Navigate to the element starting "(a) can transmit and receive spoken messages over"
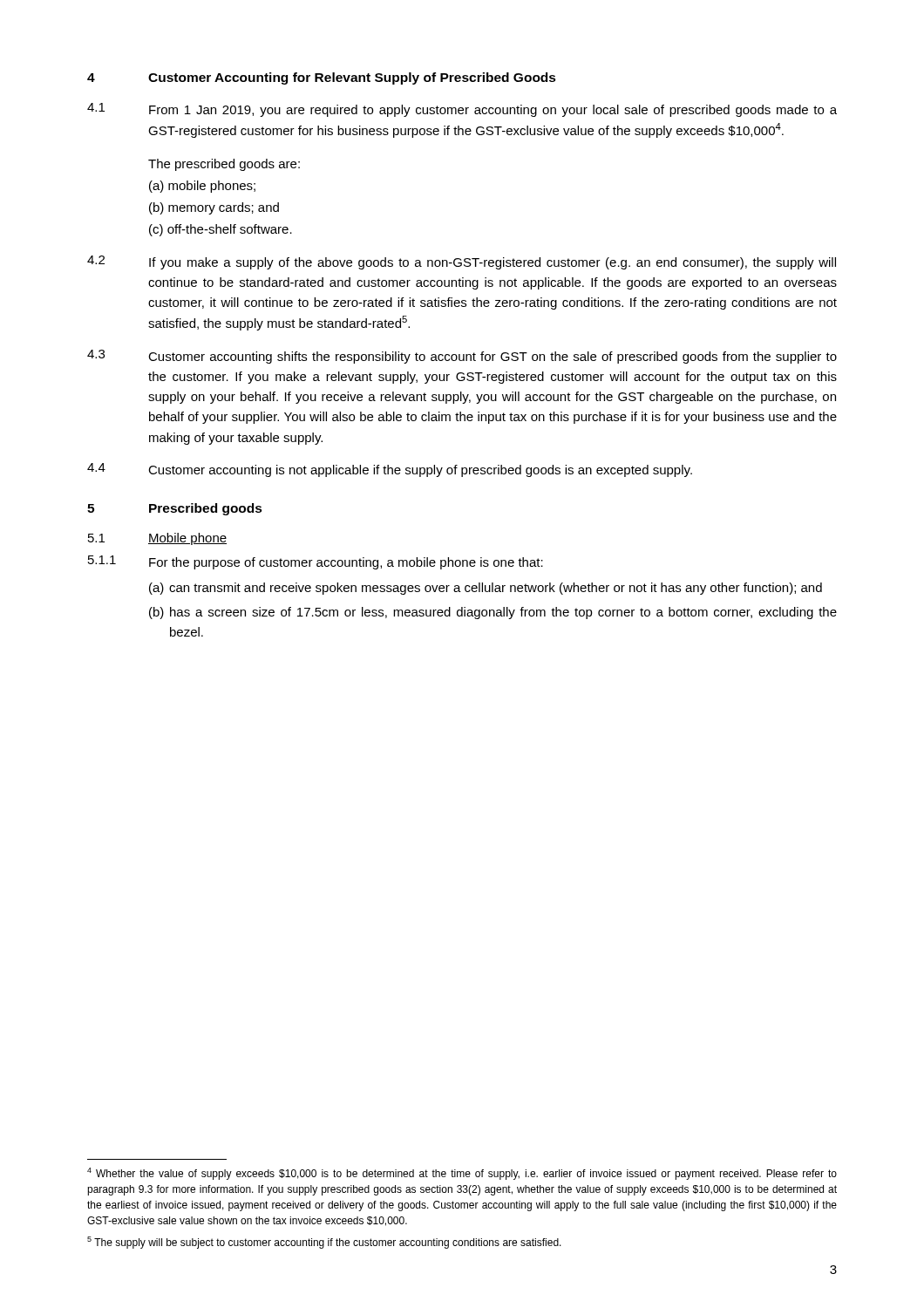924x1308 pixels. (493, 588)
